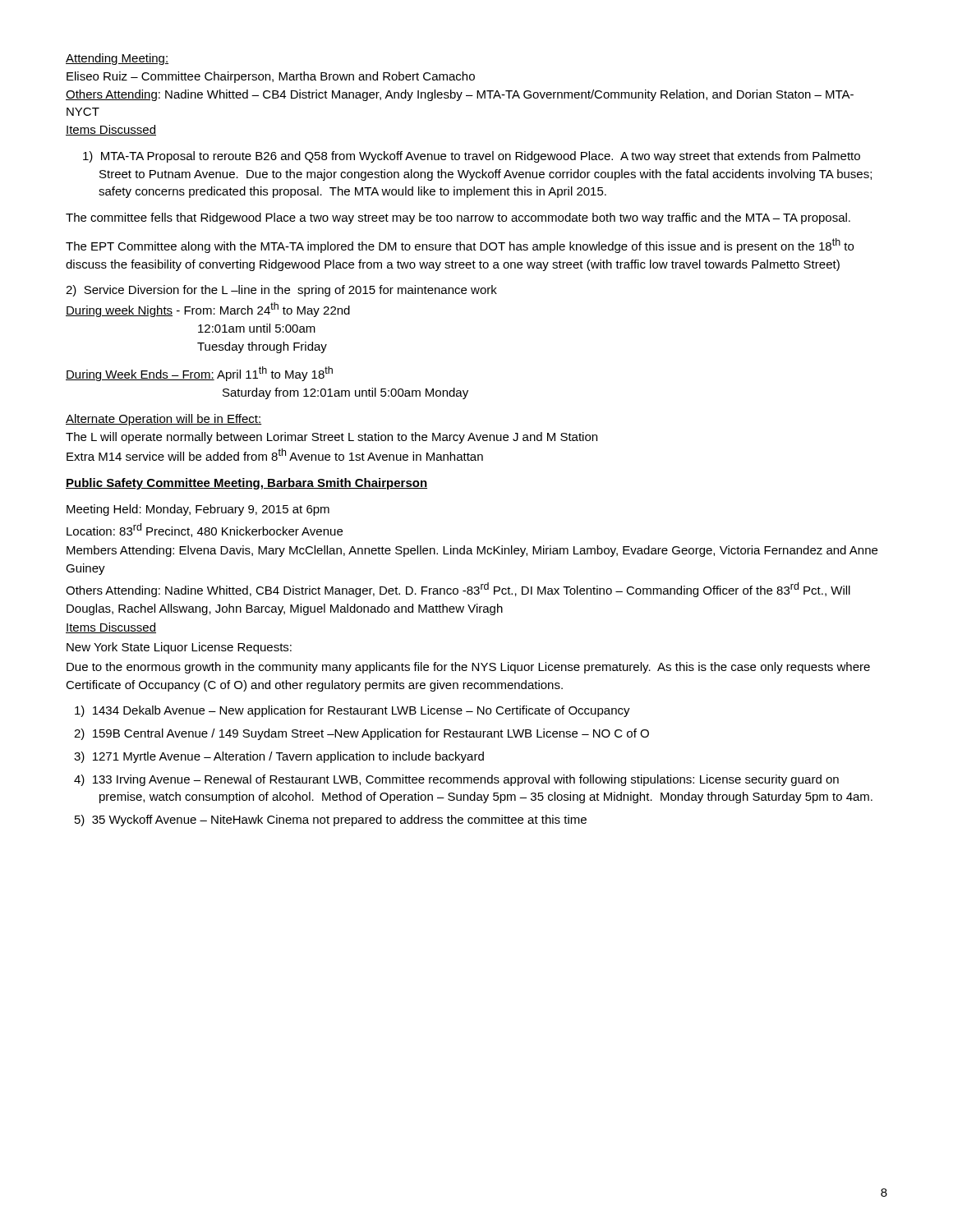Locate the block of text that opens with "3) 1271 Myrtle Avenue –"
The image size is (953, 1232).
(481, 756)
